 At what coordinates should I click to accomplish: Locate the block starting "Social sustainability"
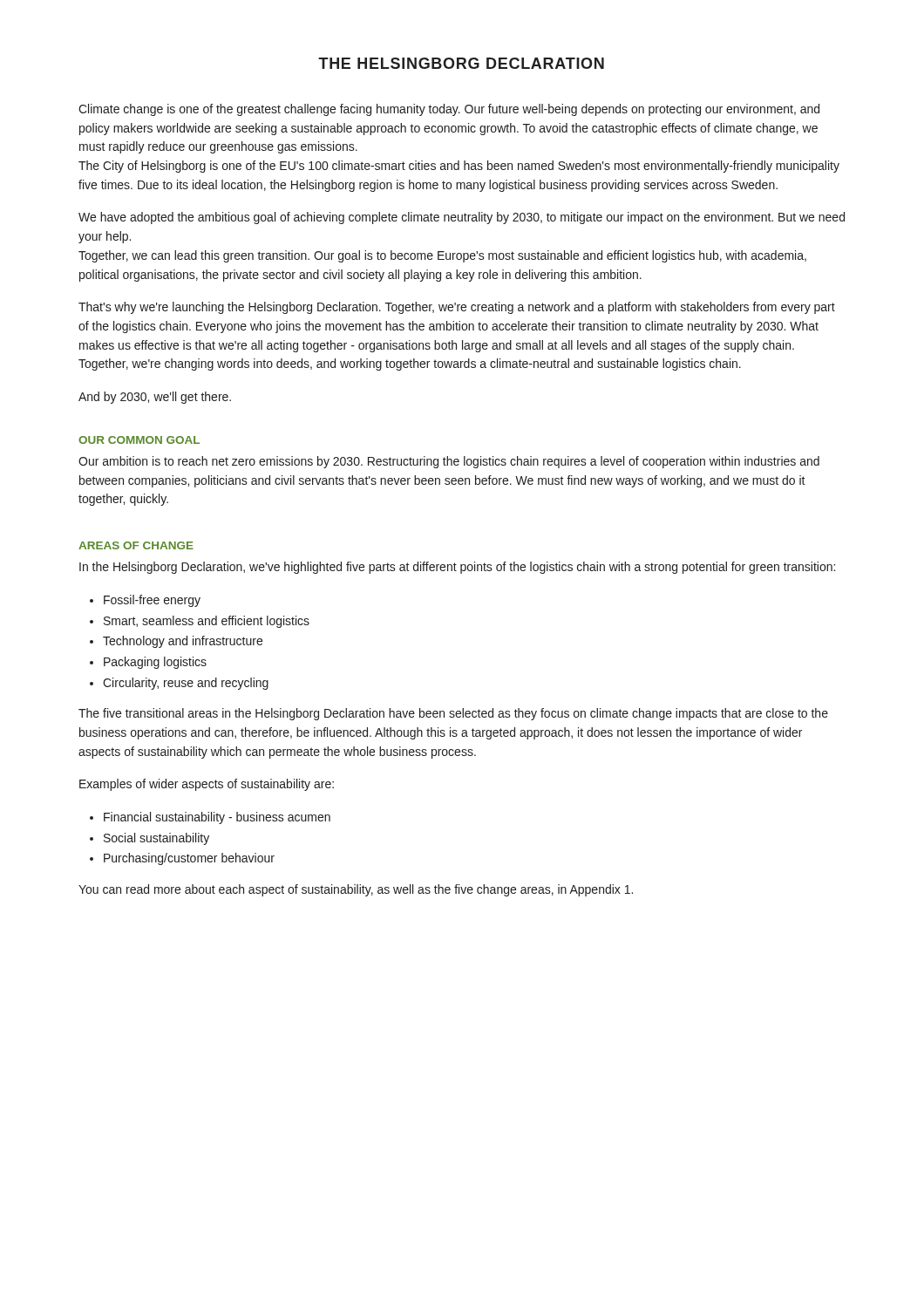coord(156,838)
